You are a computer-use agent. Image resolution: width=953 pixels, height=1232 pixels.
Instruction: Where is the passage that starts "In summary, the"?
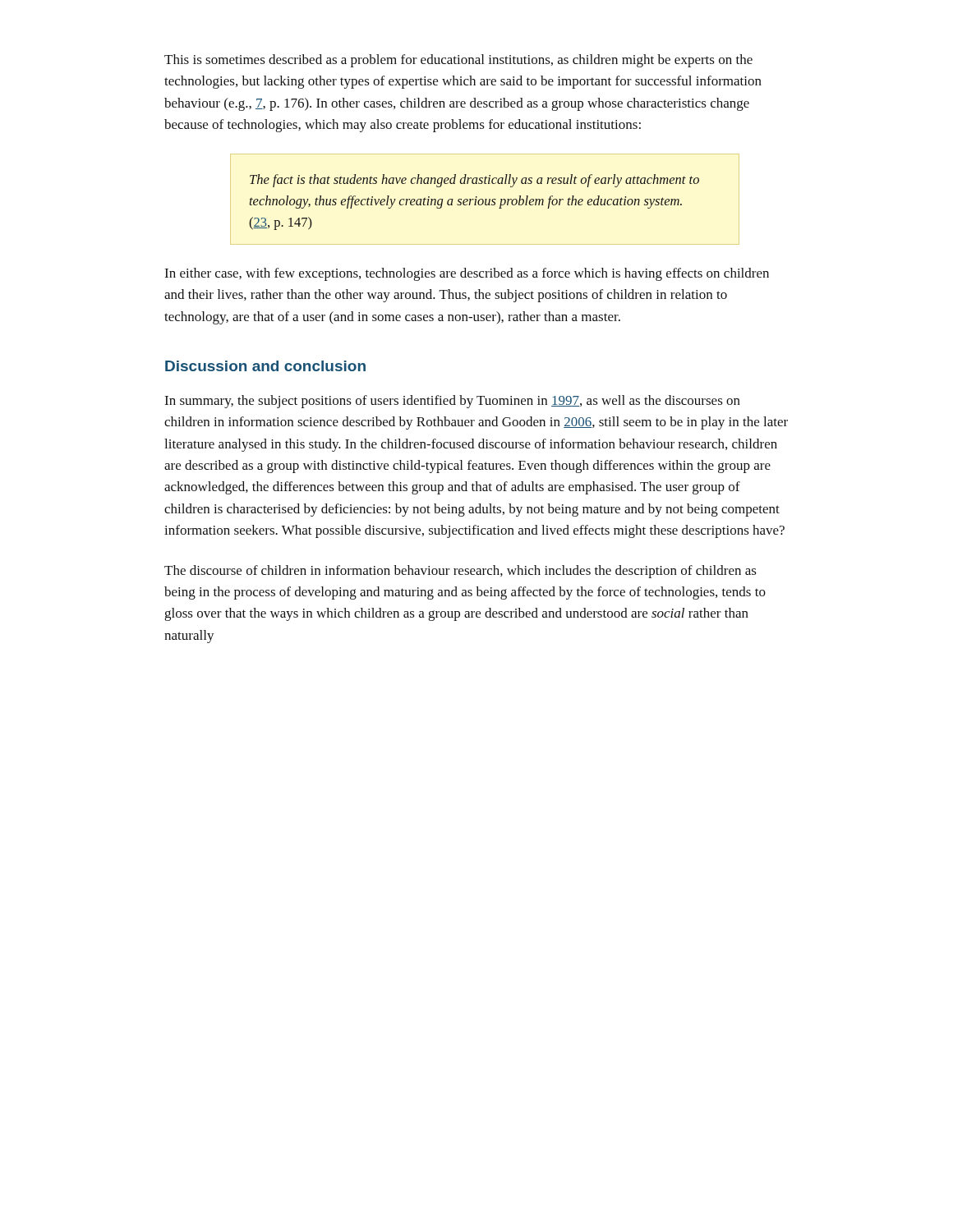point(476,465)
